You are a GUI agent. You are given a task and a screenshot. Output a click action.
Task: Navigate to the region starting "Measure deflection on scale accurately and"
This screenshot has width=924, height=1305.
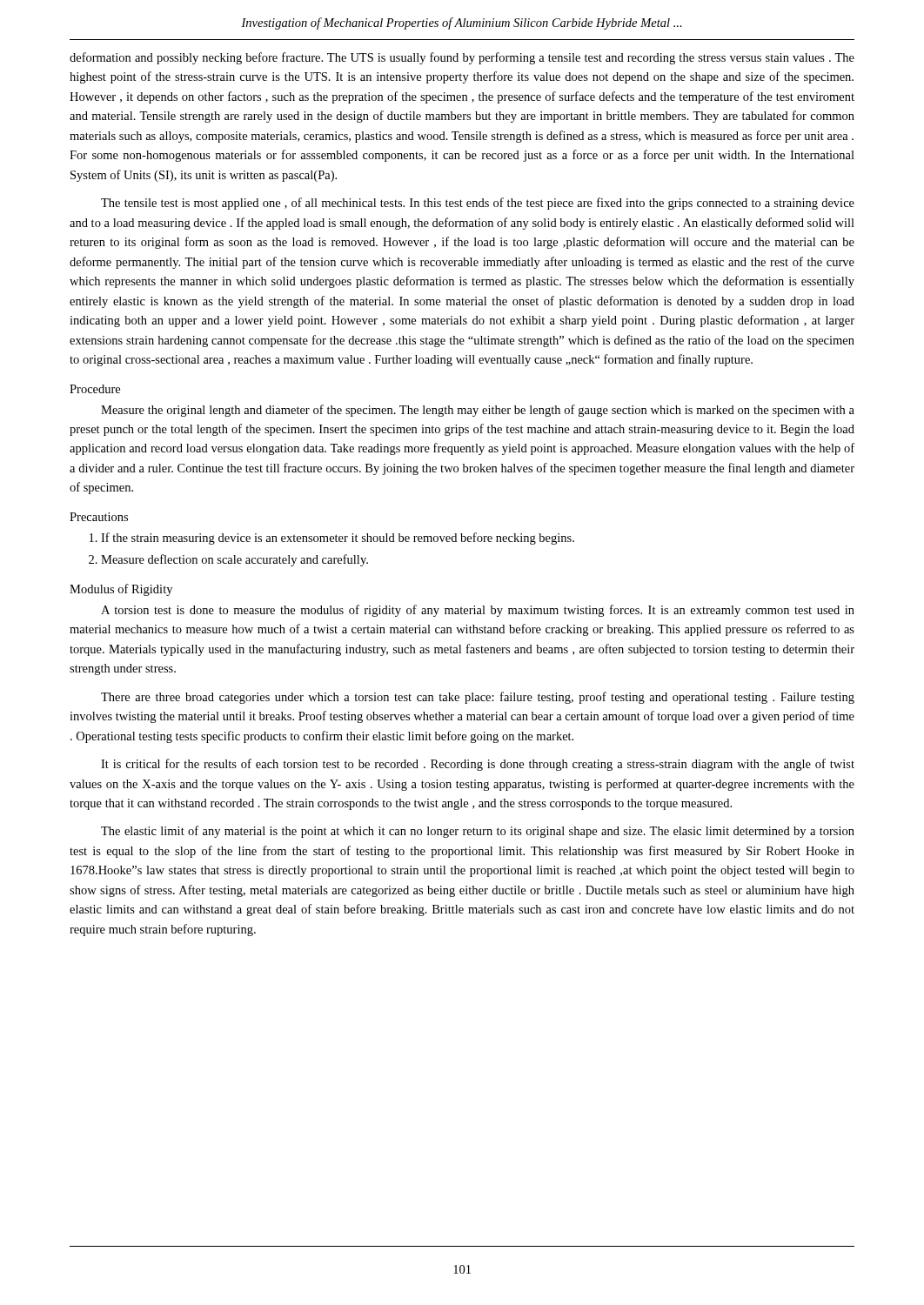(x=234, y=560)
